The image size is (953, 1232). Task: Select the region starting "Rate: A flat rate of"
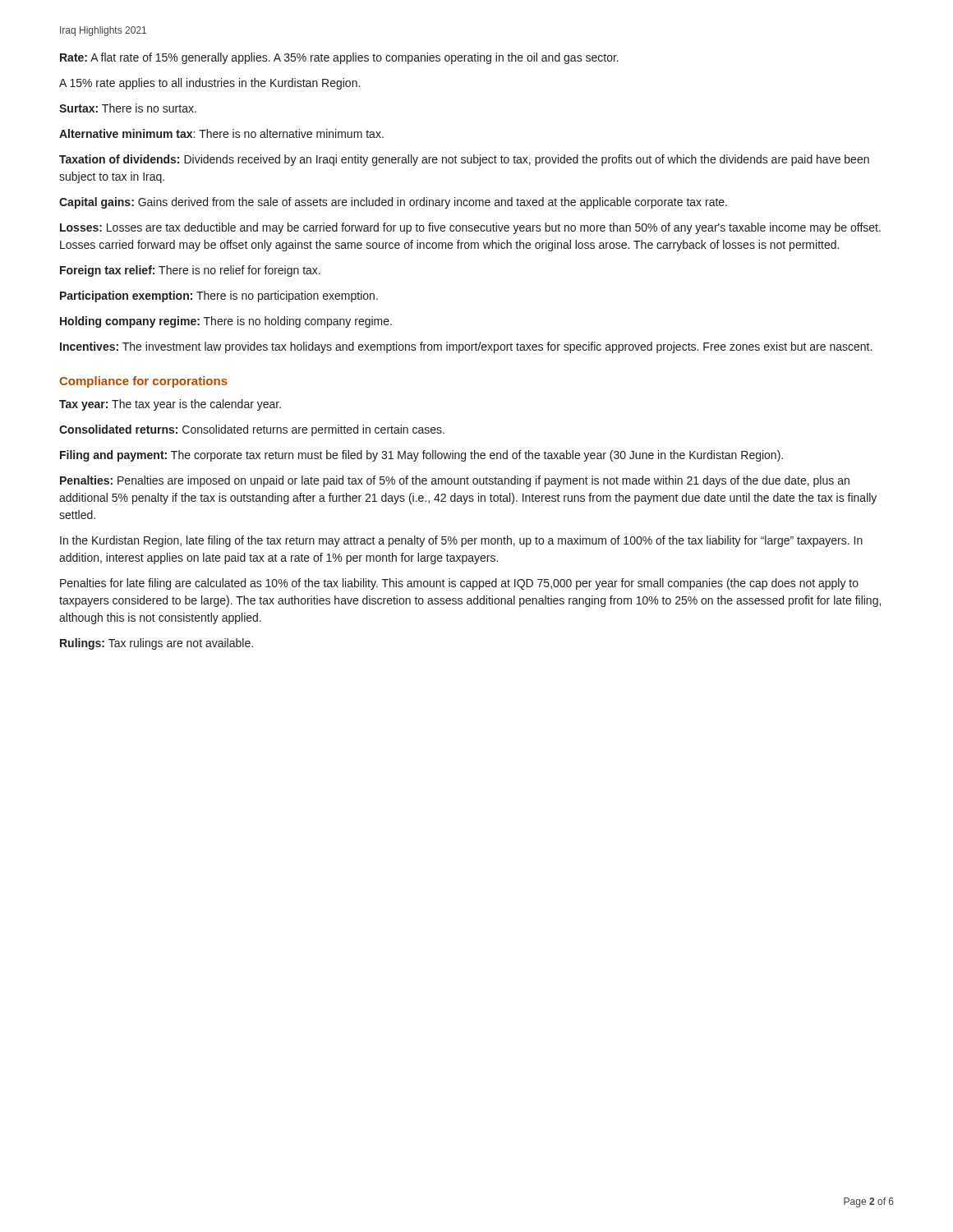tap(339, 57)
